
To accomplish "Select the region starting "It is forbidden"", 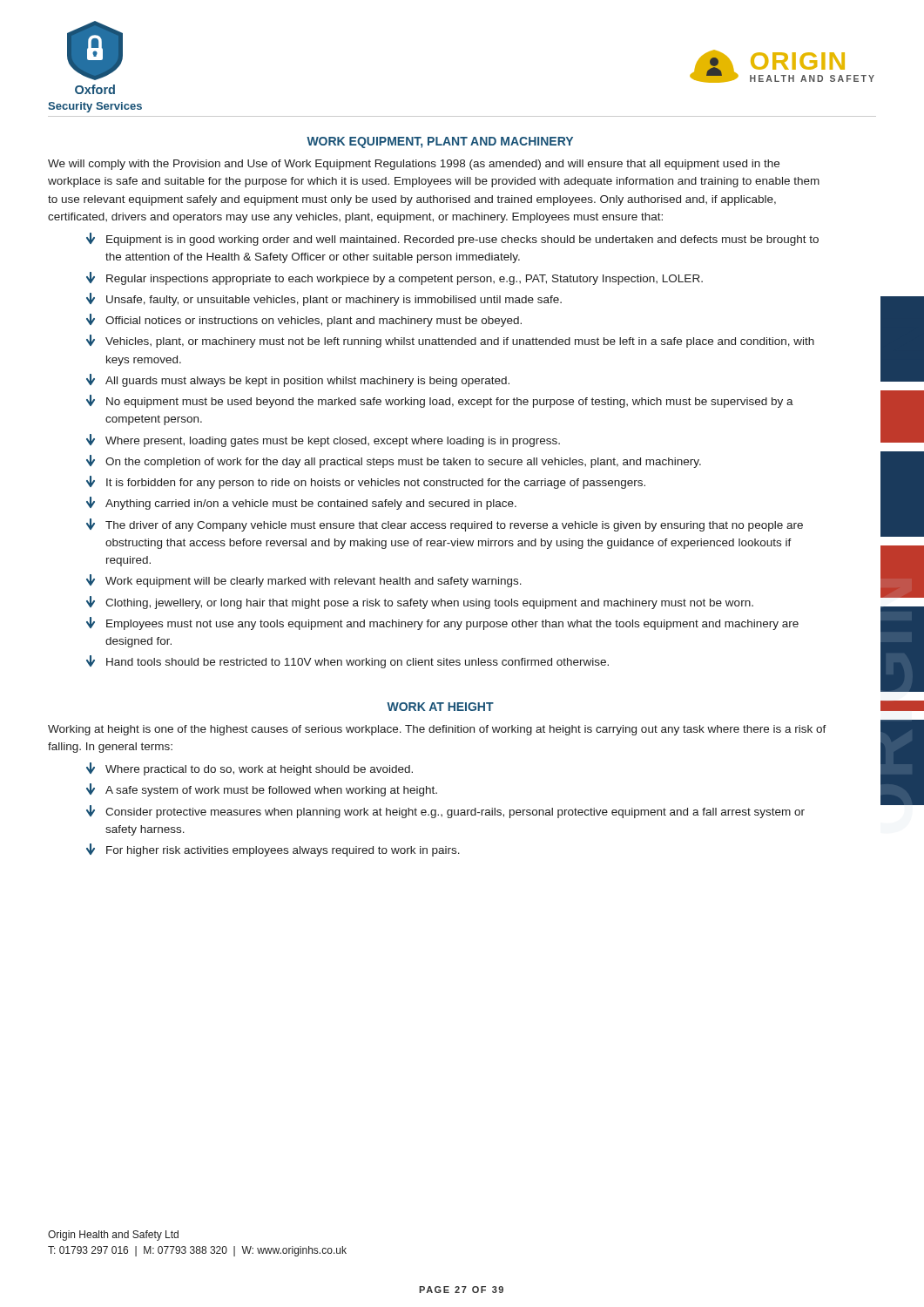I will [457, 483].
